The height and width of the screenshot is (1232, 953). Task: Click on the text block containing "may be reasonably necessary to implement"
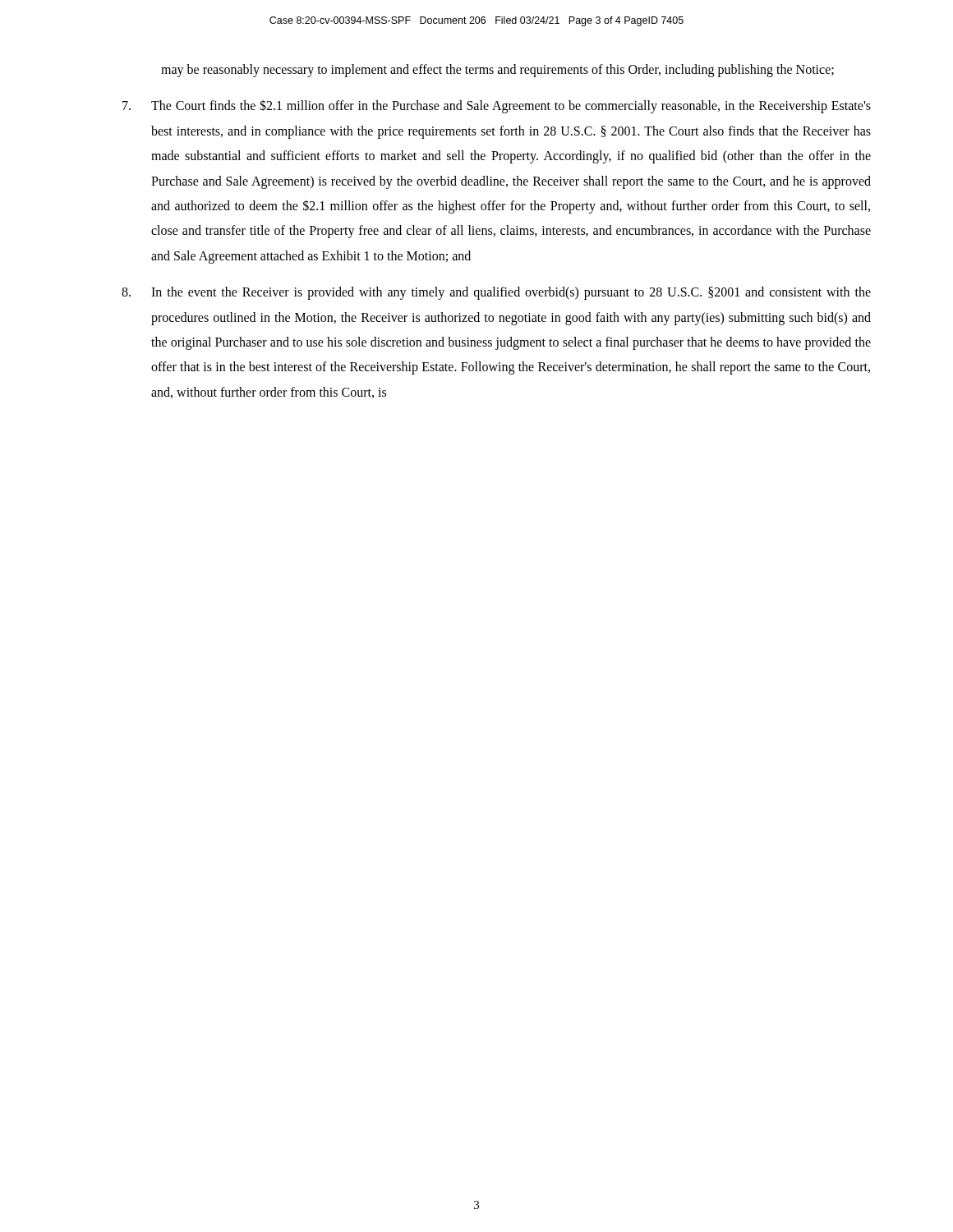(498, 69)
